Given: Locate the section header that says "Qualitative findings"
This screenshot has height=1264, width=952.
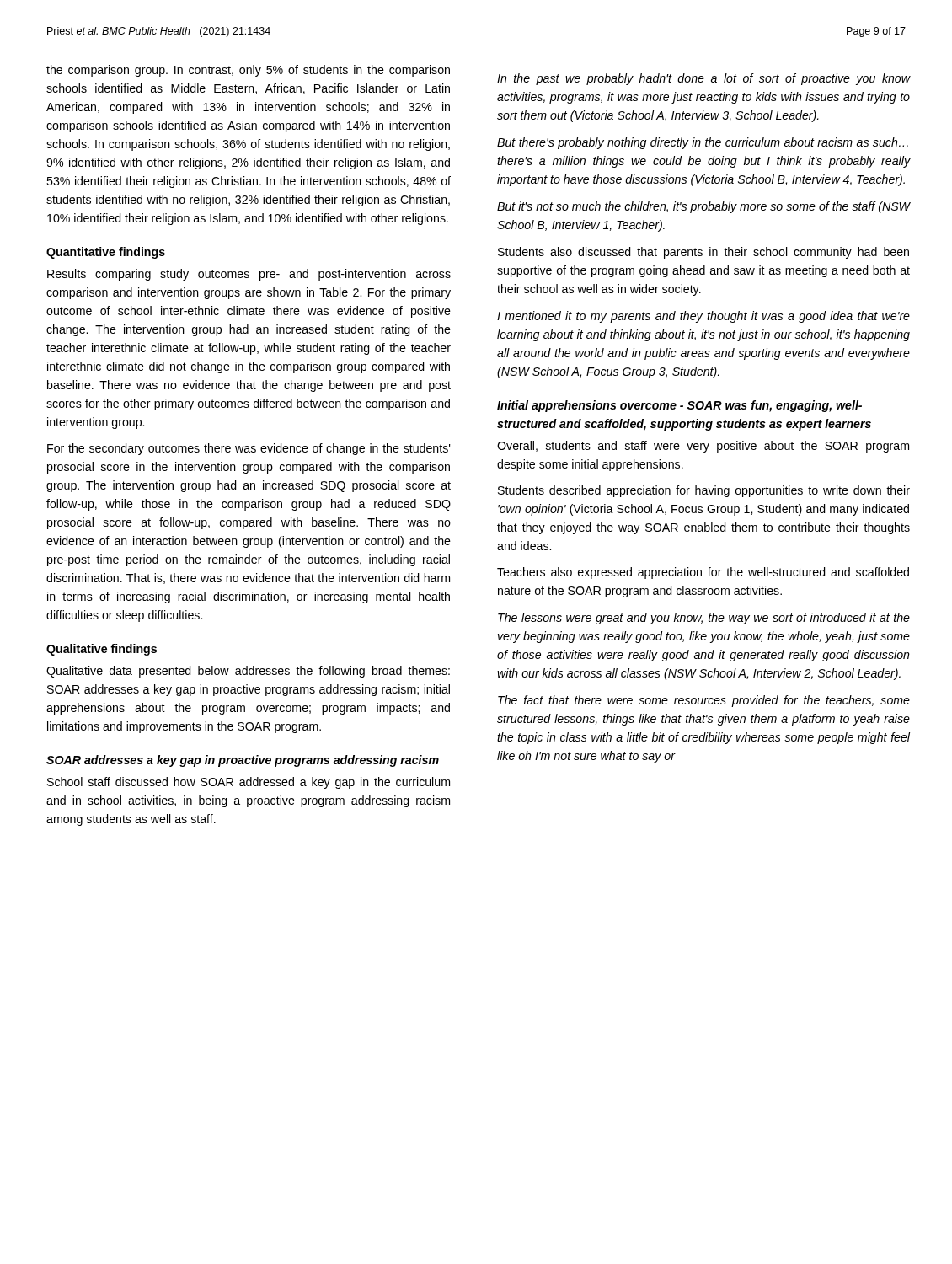Looking at the screenshot, I should 102,649.
